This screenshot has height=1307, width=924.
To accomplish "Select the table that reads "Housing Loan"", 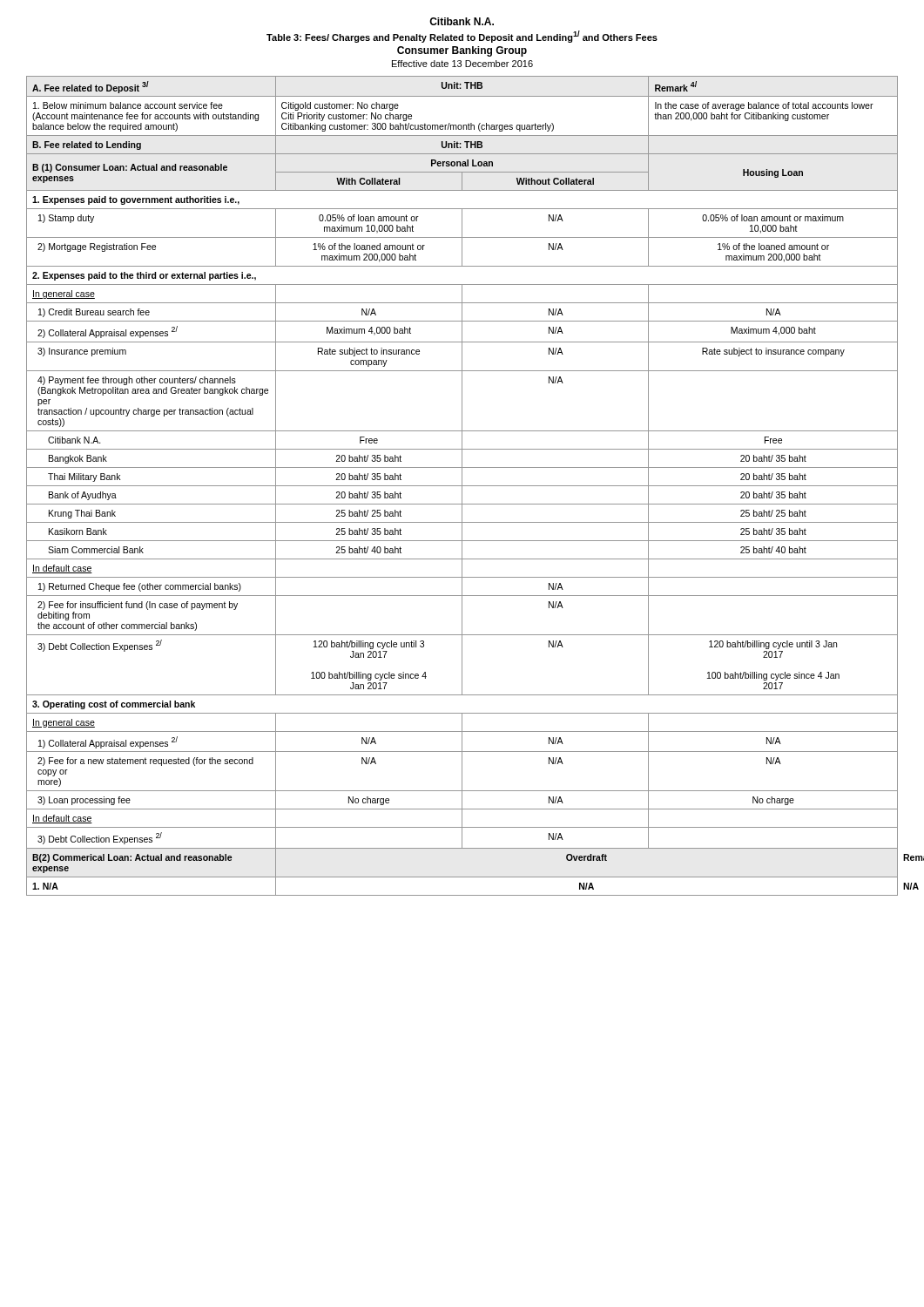I will click(462, 485).
